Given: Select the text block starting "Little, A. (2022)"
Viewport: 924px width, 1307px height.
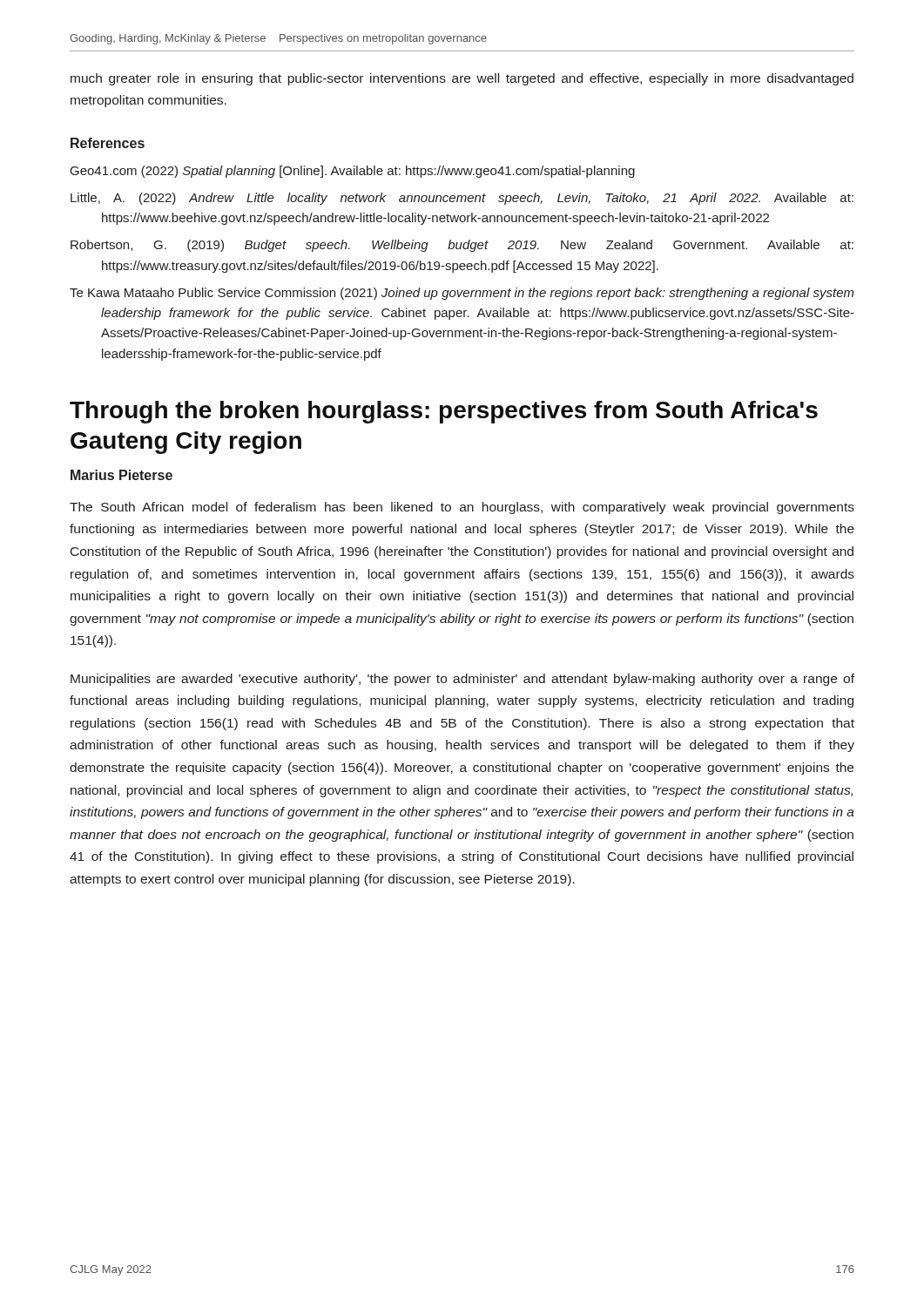Looking at the screenshot, I should pyautogui.click(x=462, y=207).
